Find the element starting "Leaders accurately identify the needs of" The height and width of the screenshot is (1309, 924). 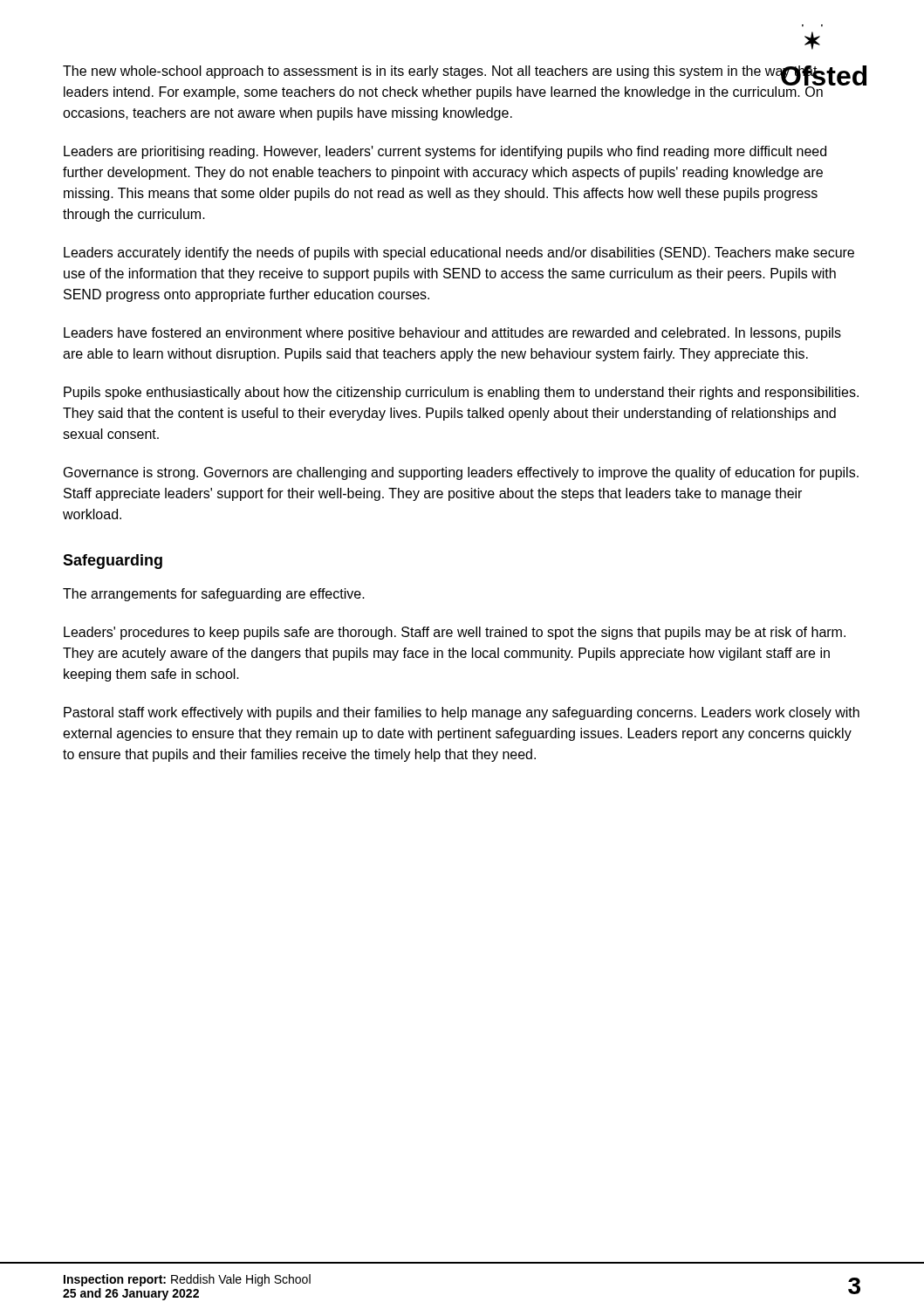(462, 274)
